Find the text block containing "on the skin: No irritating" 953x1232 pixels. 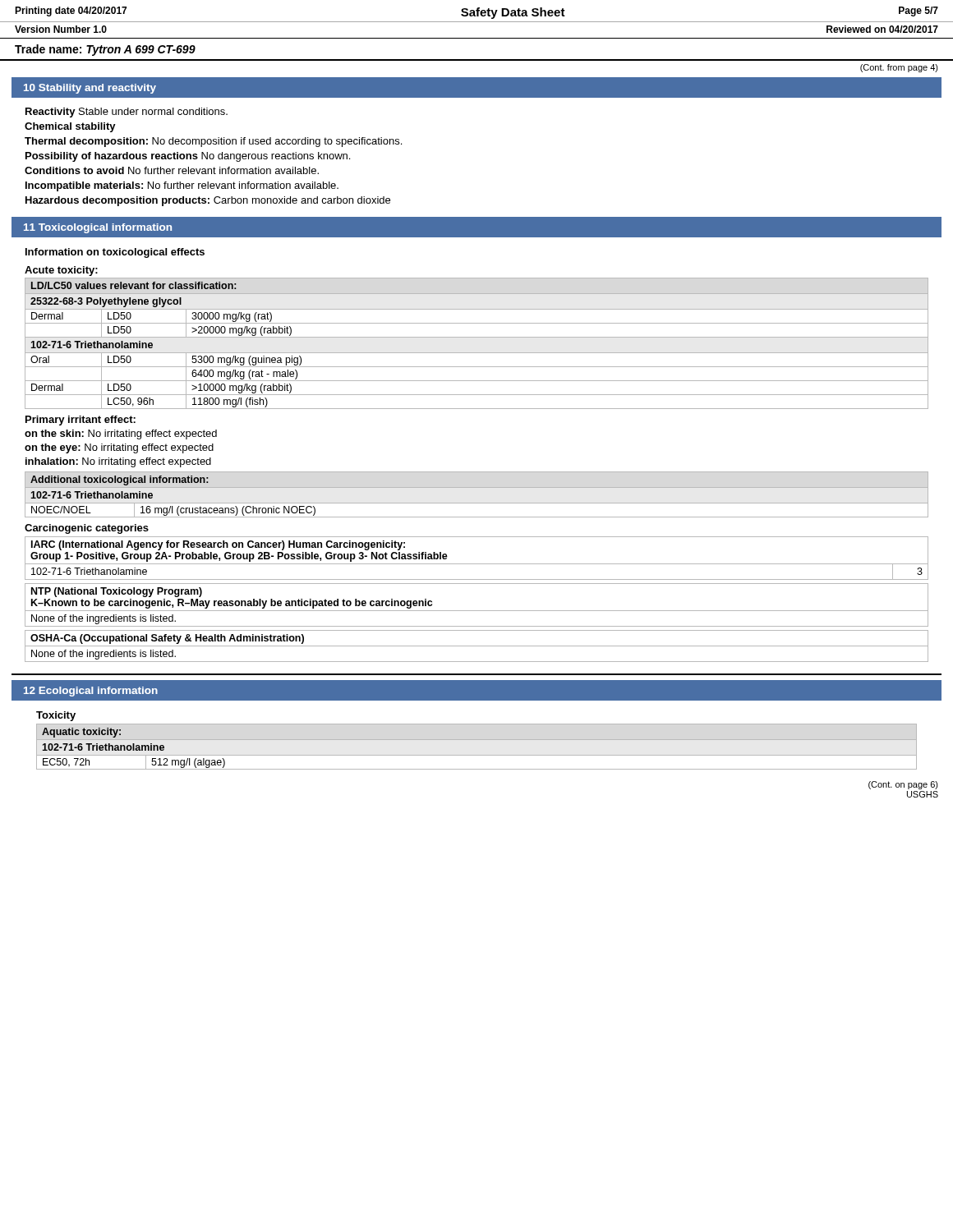[x=121, y=433]
